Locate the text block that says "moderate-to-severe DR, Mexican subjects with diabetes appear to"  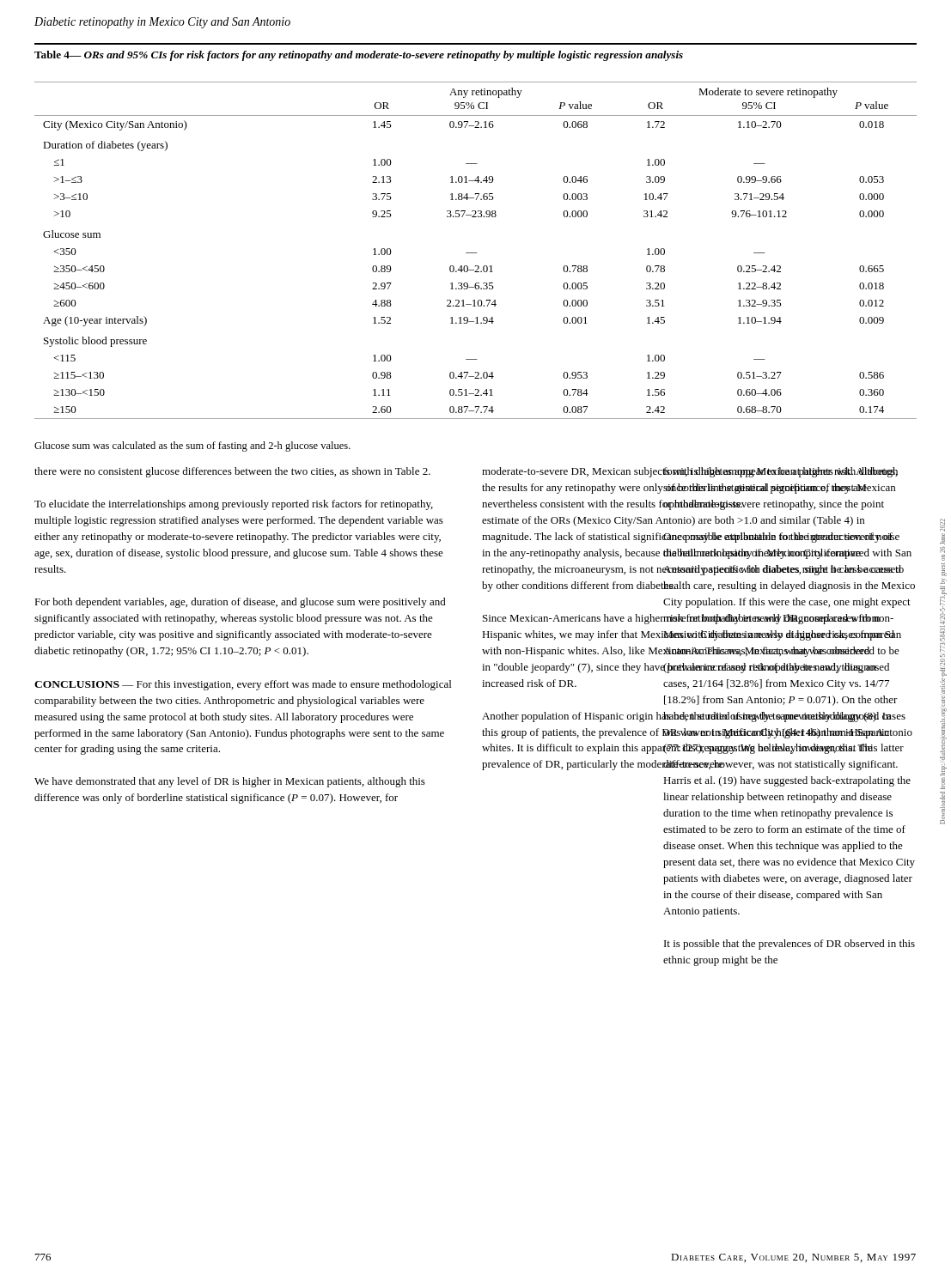(x=691, y=618)
